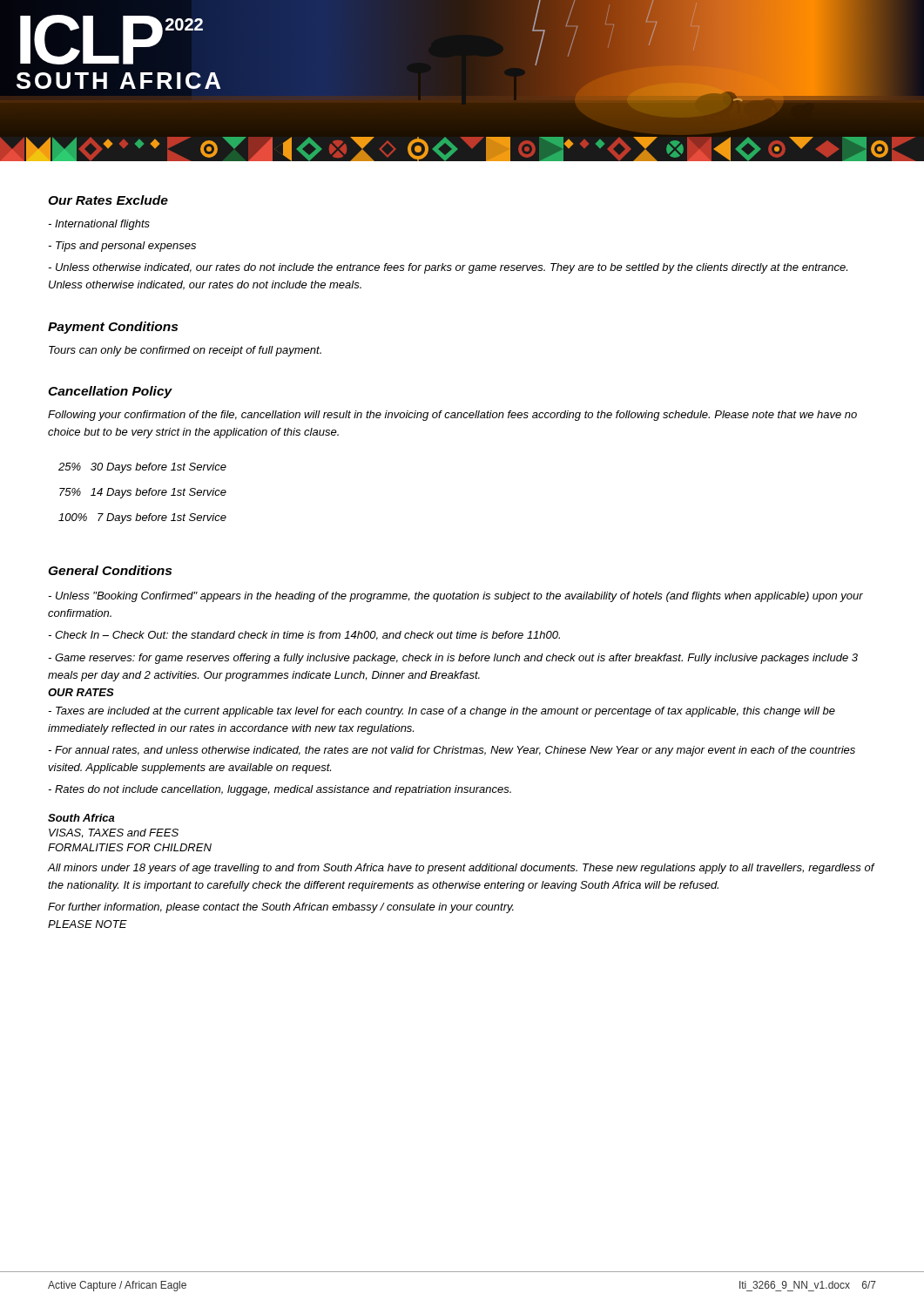924x1307 pixels.
Task: Point to the block beginning "Unless otherwise indicated, our rates do not"
Action: [448, 276]
